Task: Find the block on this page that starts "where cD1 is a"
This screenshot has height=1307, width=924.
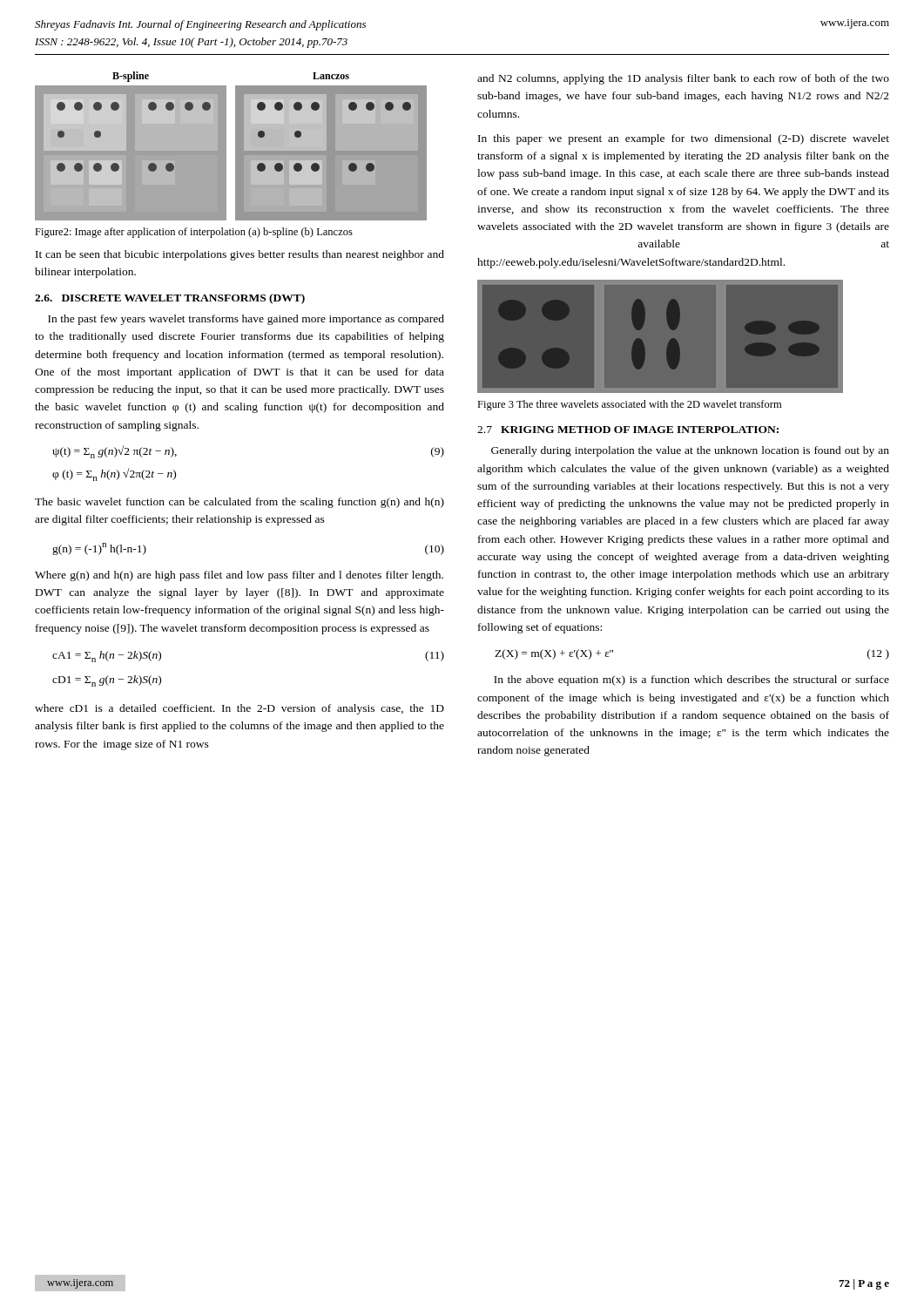Action: pyautogui.click(x=240, y=726)
